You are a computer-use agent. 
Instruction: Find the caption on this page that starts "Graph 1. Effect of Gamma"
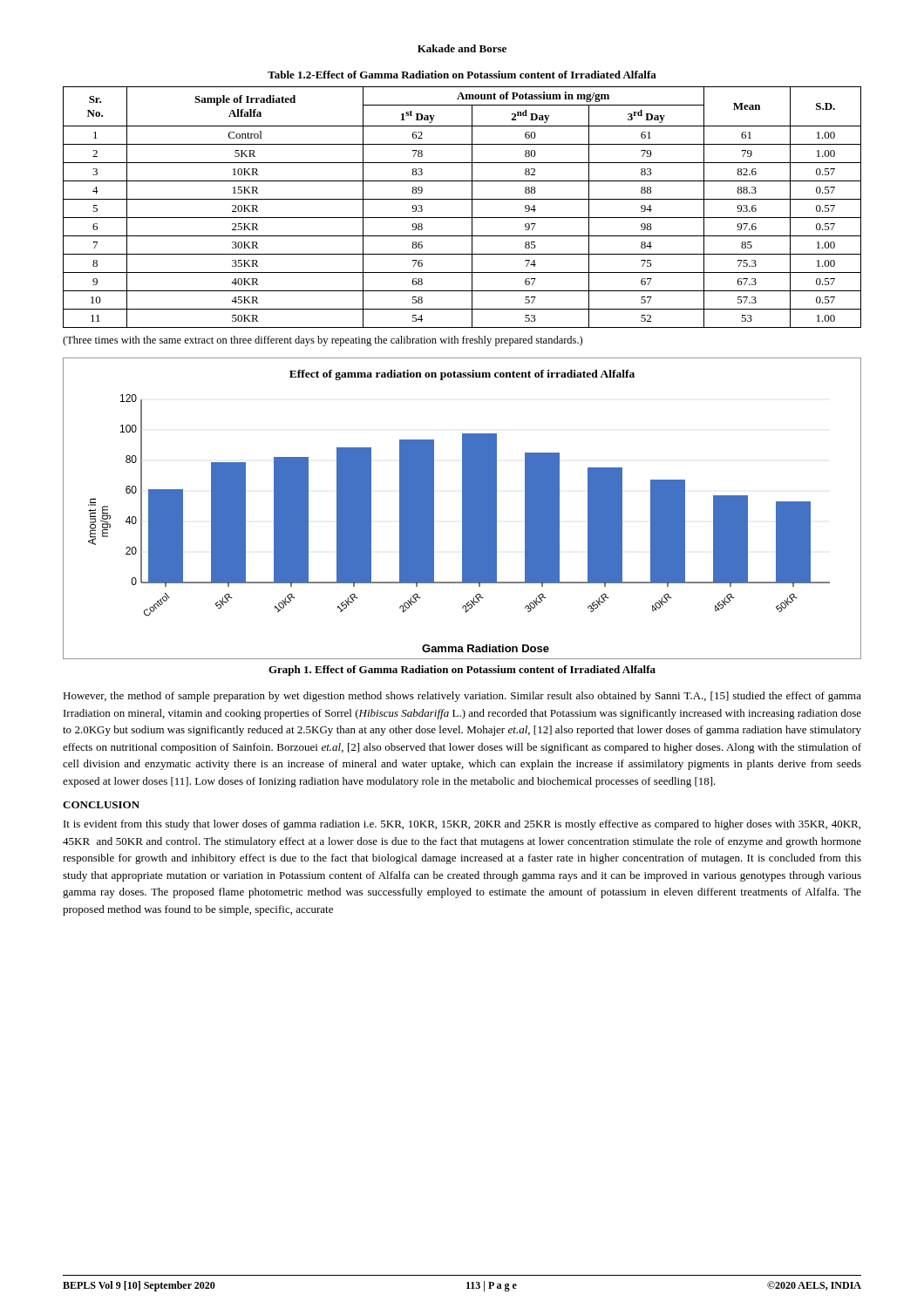pos(462,670)
